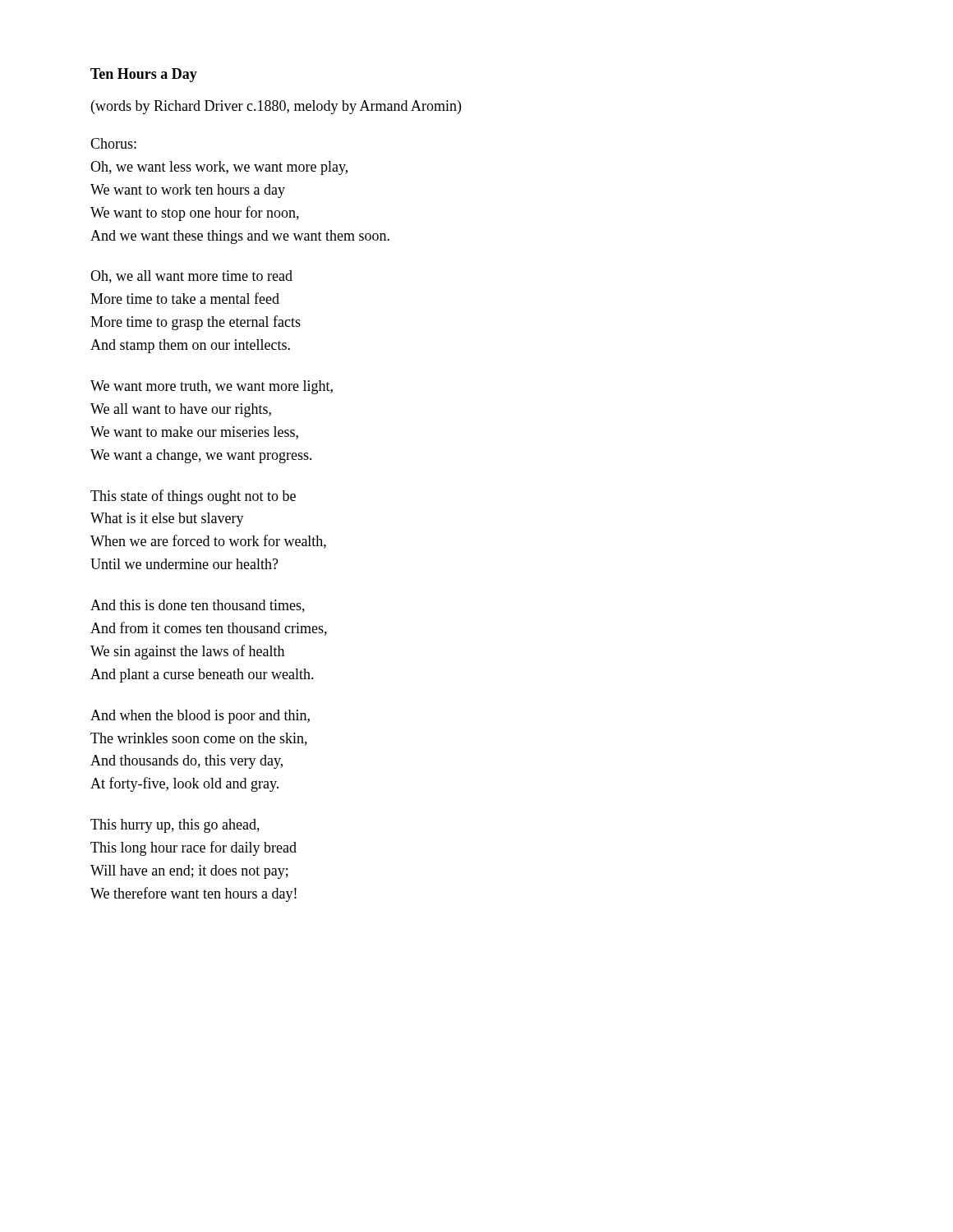The height and width of the screenshot is (1232, 953).
Task: Select the region starting "Oh, we all want"
Action: click(191, 277)
